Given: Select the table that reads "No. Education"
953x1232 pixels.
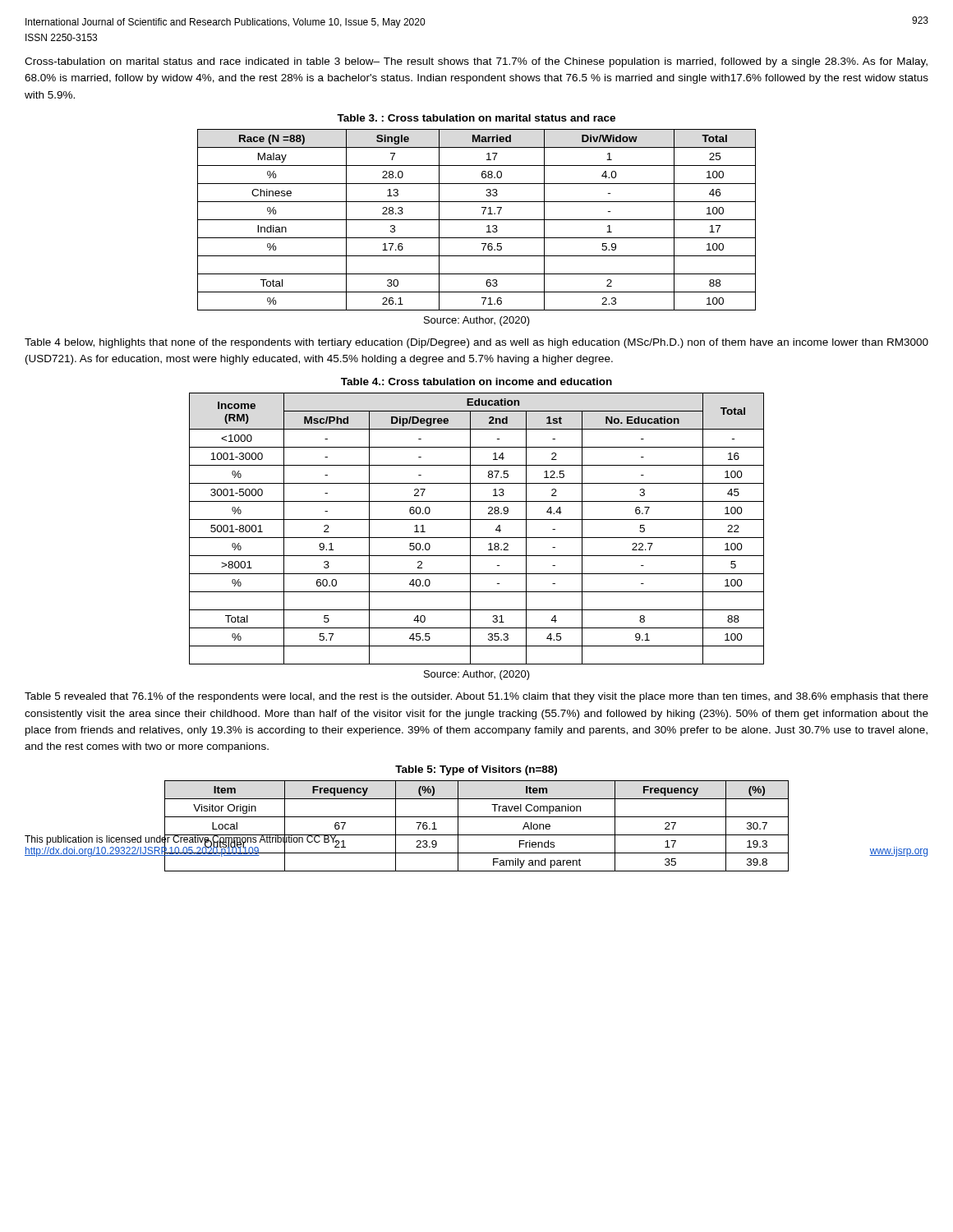Looking at the screenshot, I should pyautogui.click(x=476, y=520).
